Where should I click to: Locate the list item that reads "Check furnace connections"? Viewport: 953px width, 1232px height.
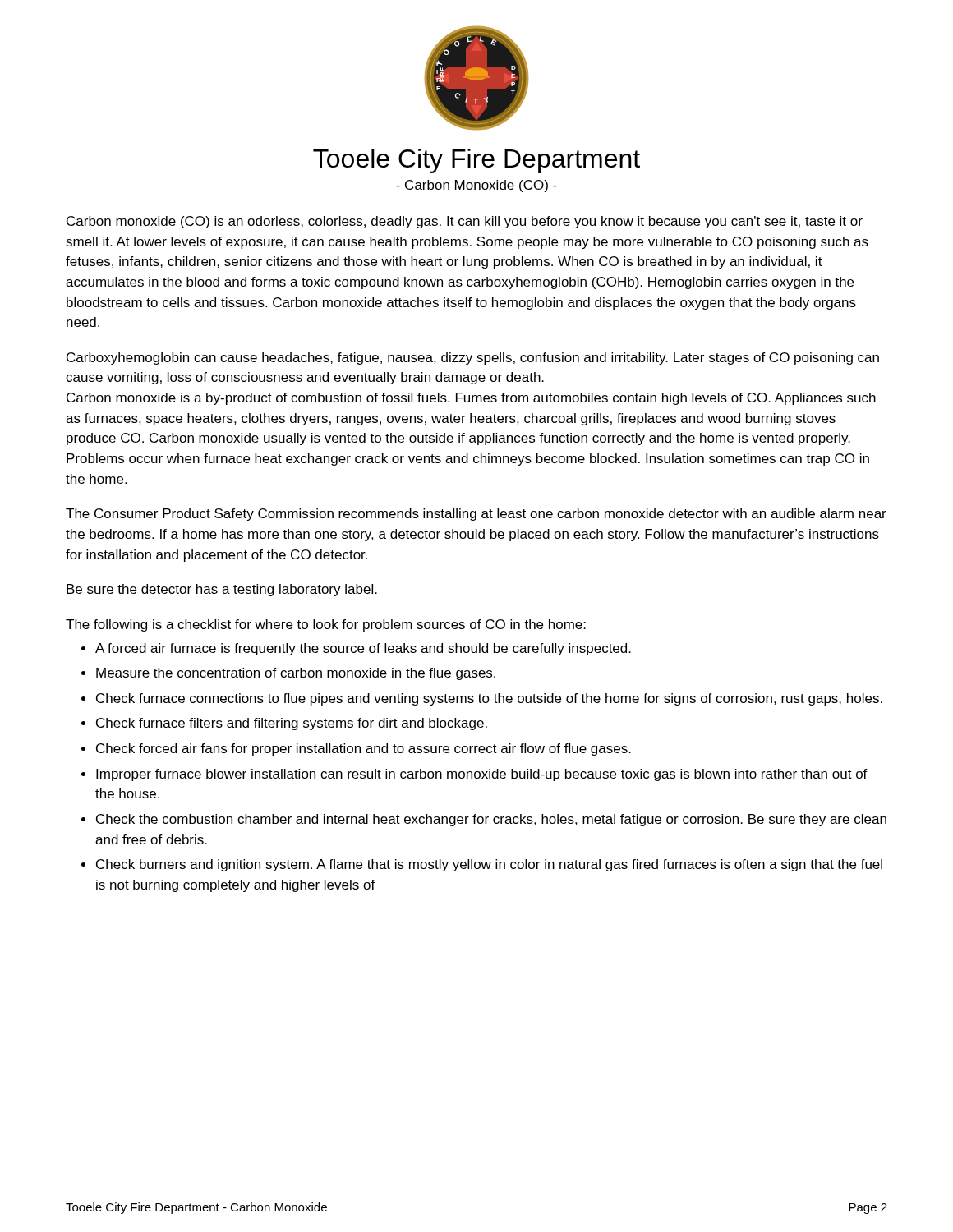pos(489,698)
